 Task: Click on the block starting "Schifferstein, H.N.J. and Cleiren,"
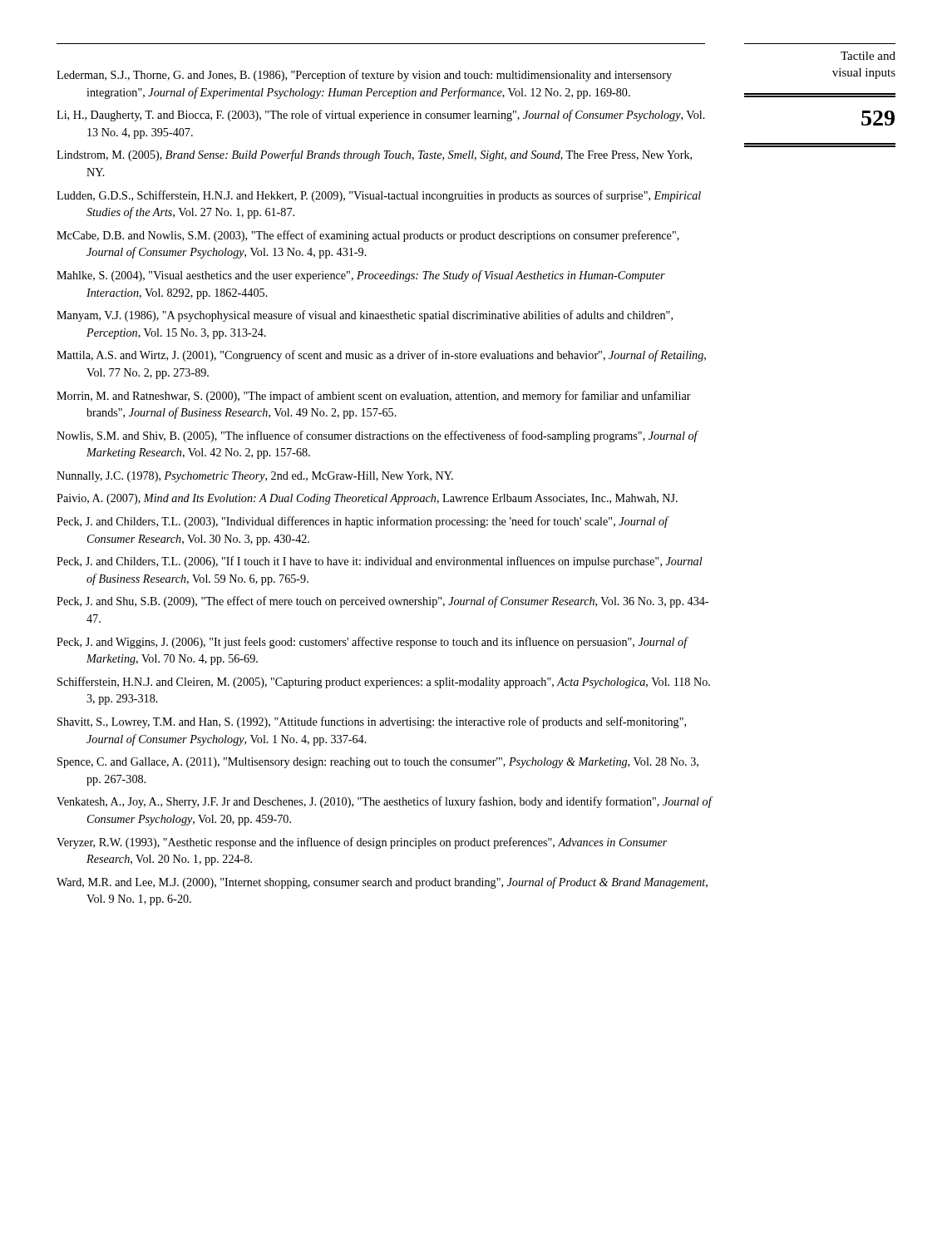pos(384,690)
